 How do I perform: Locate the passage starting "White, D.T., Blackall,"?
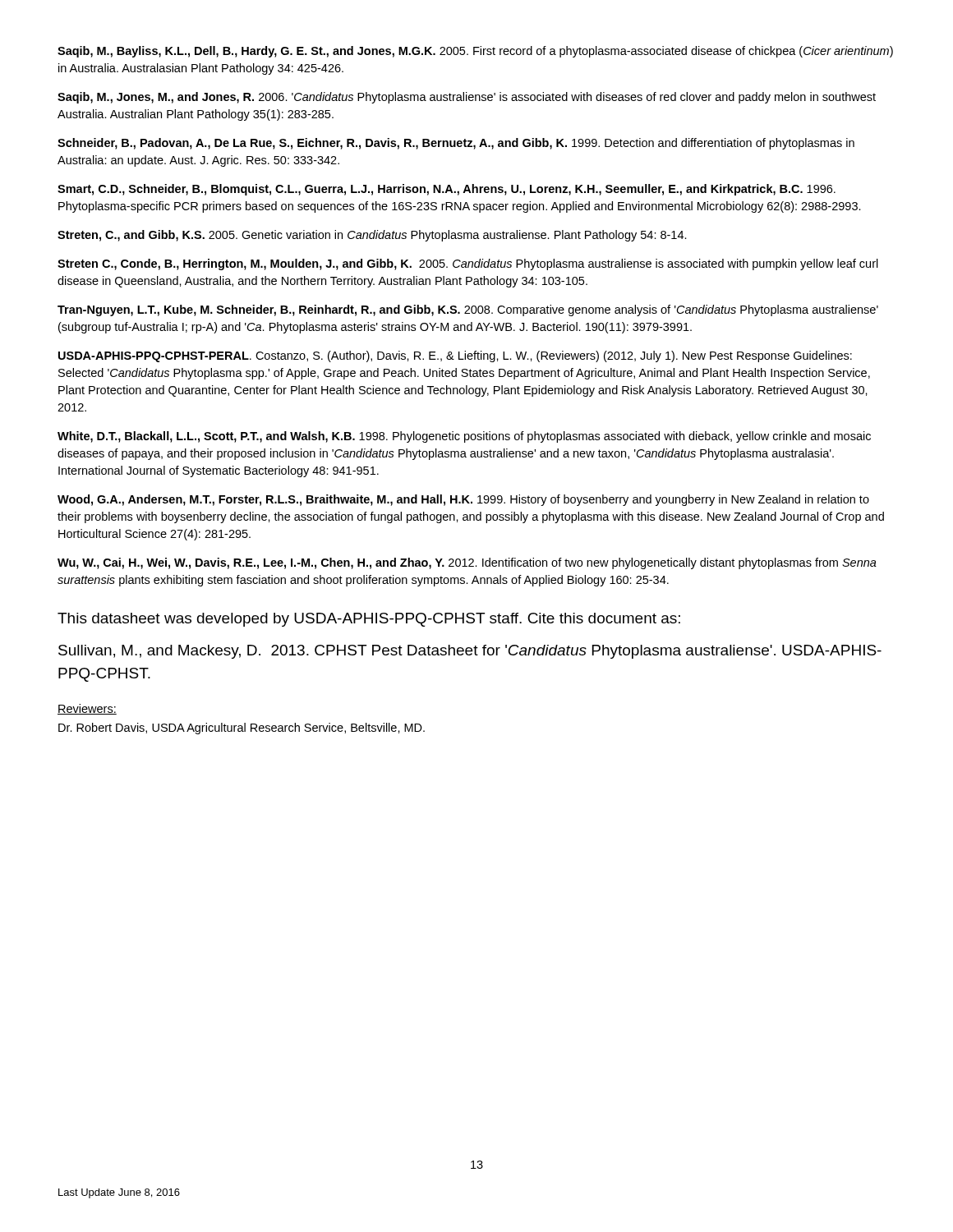point(476,454)
